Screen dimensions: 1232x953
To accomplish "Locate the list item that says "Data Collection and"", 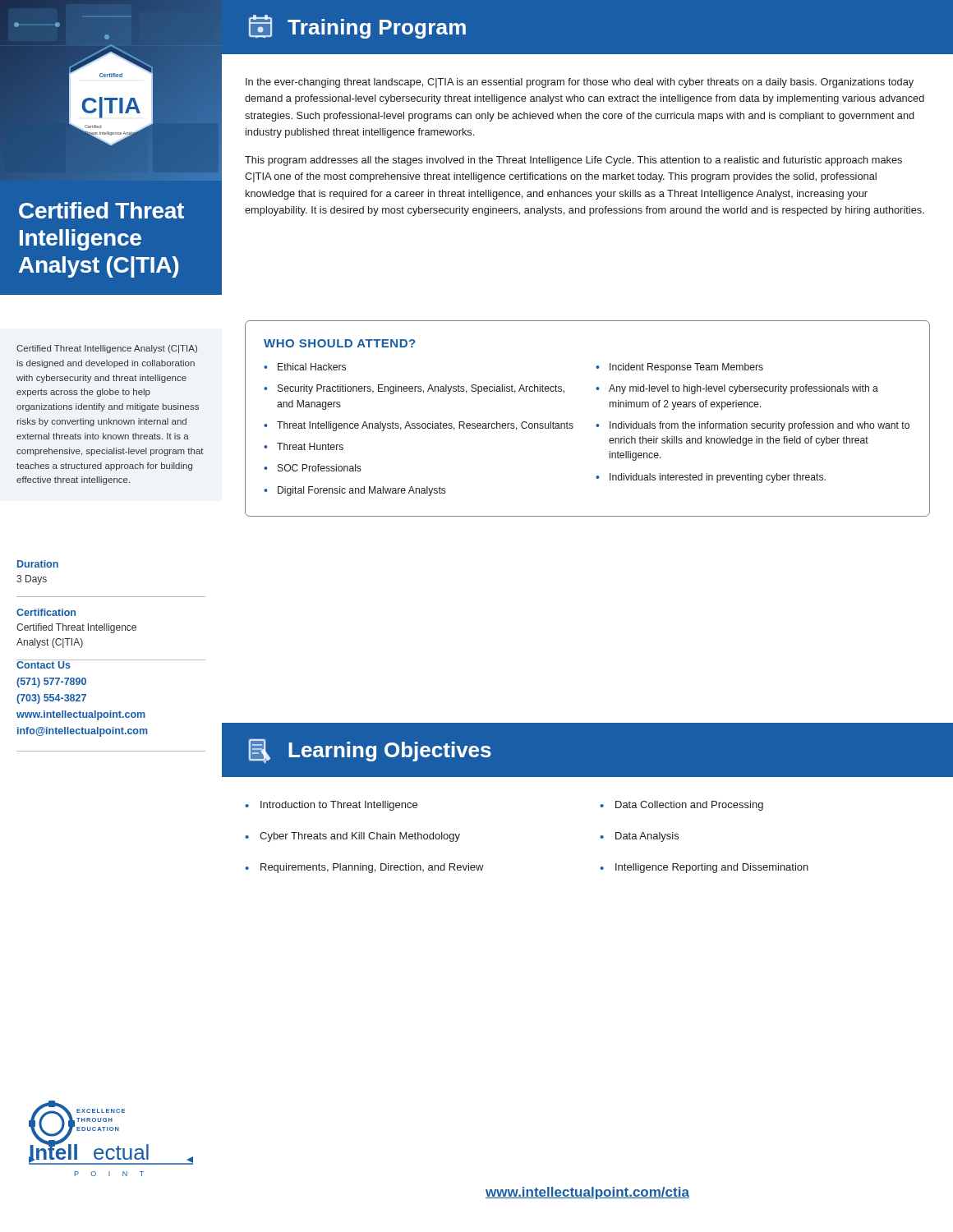I will click(765, 805).
